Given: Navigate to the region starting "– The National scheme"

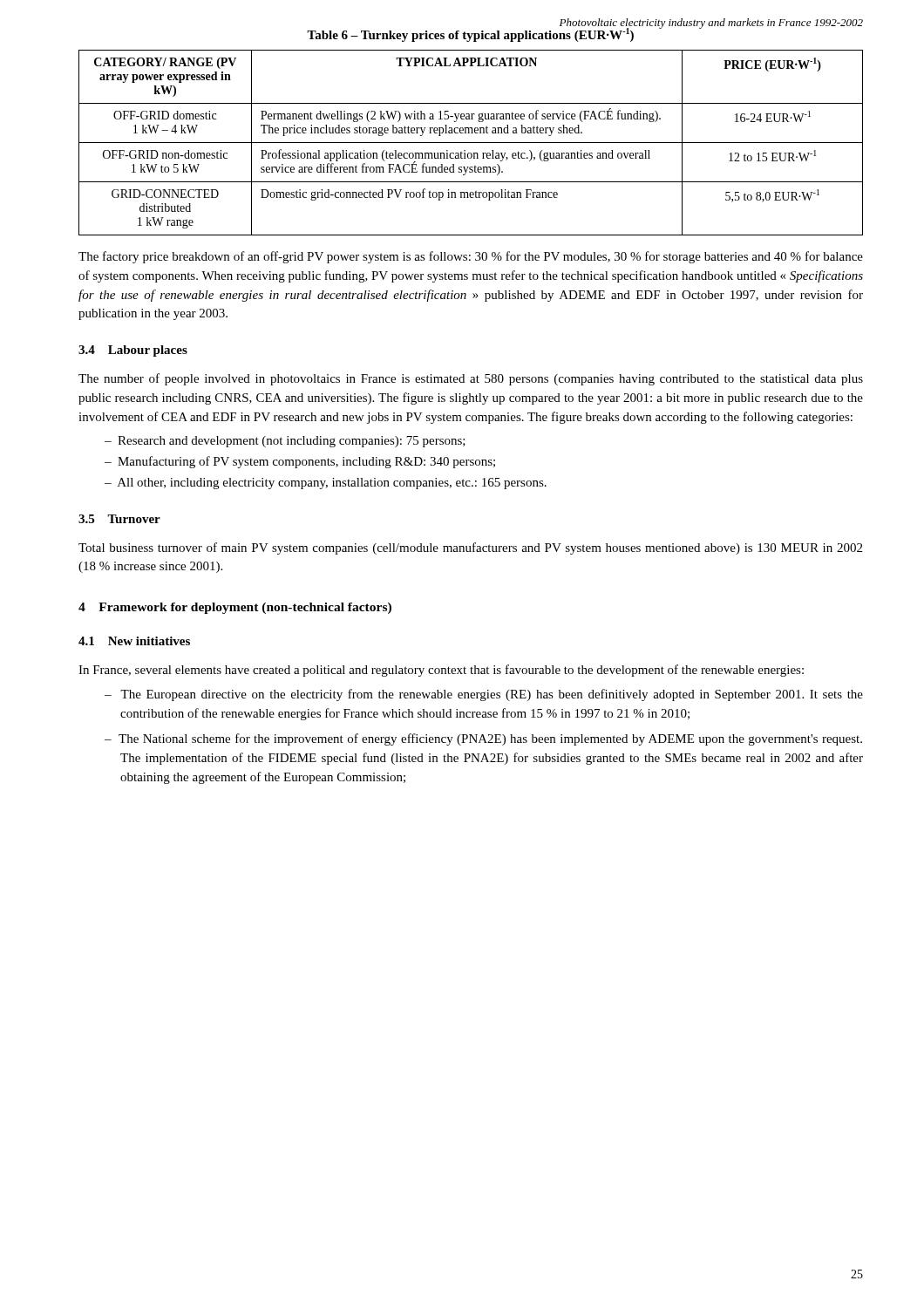Looking at the screenshot, I should coord(484,758).
